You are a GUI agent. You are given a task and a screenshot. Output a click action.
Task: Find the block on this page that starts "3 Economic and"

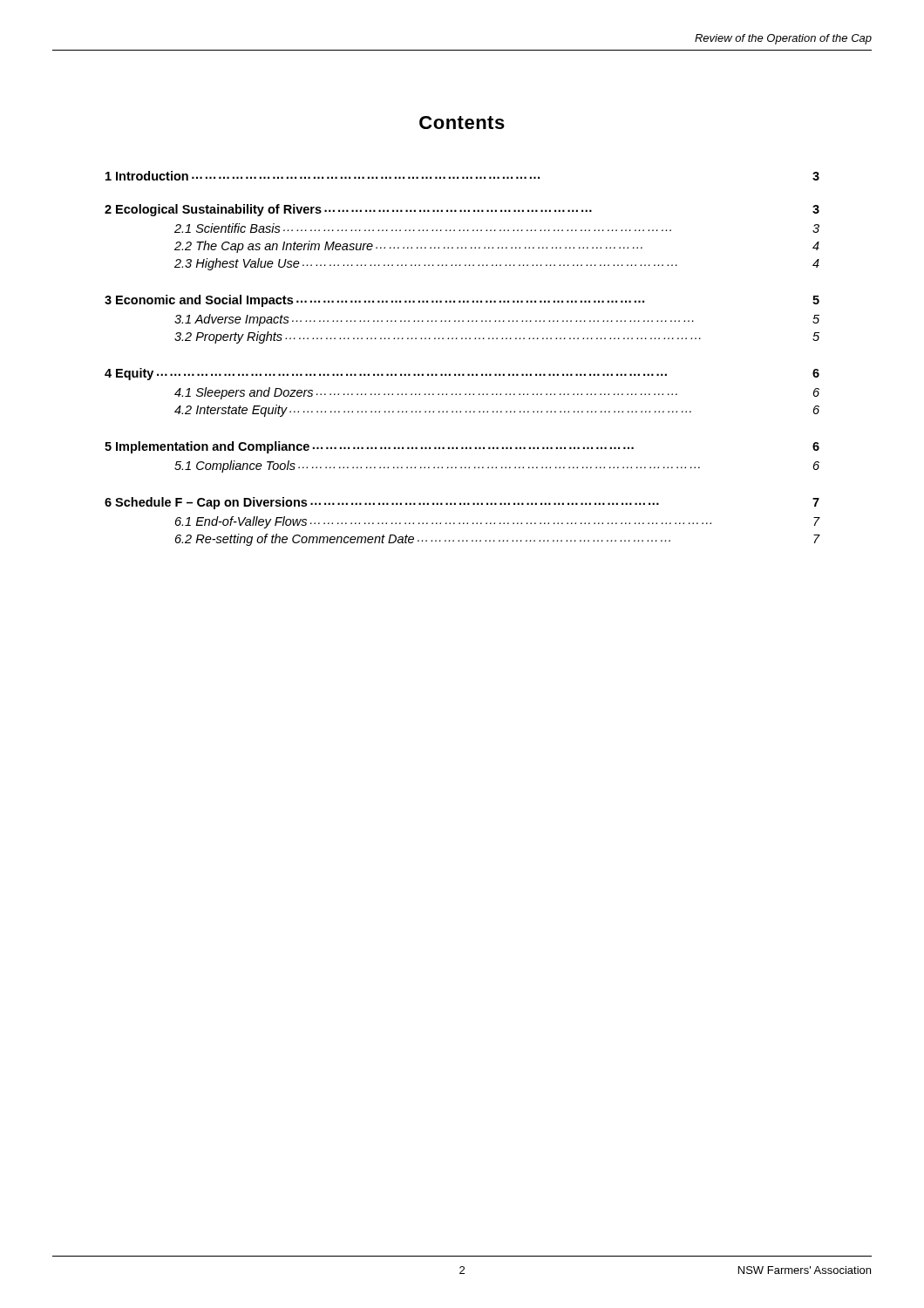pyautogui.click(x=462, y=300)
